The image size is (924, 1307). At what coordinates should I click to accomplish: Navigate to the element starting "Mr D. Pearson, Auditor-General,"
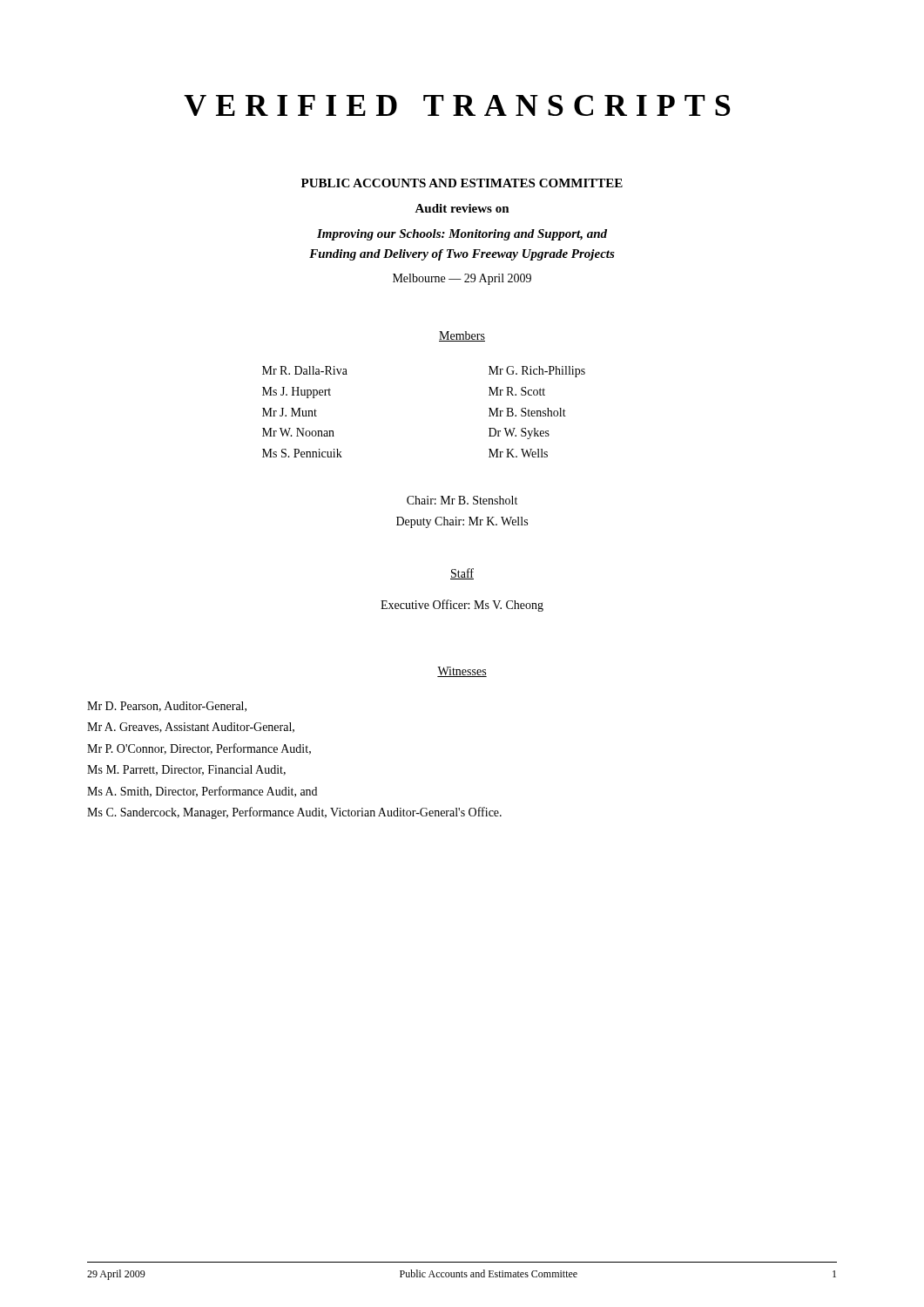167,706
